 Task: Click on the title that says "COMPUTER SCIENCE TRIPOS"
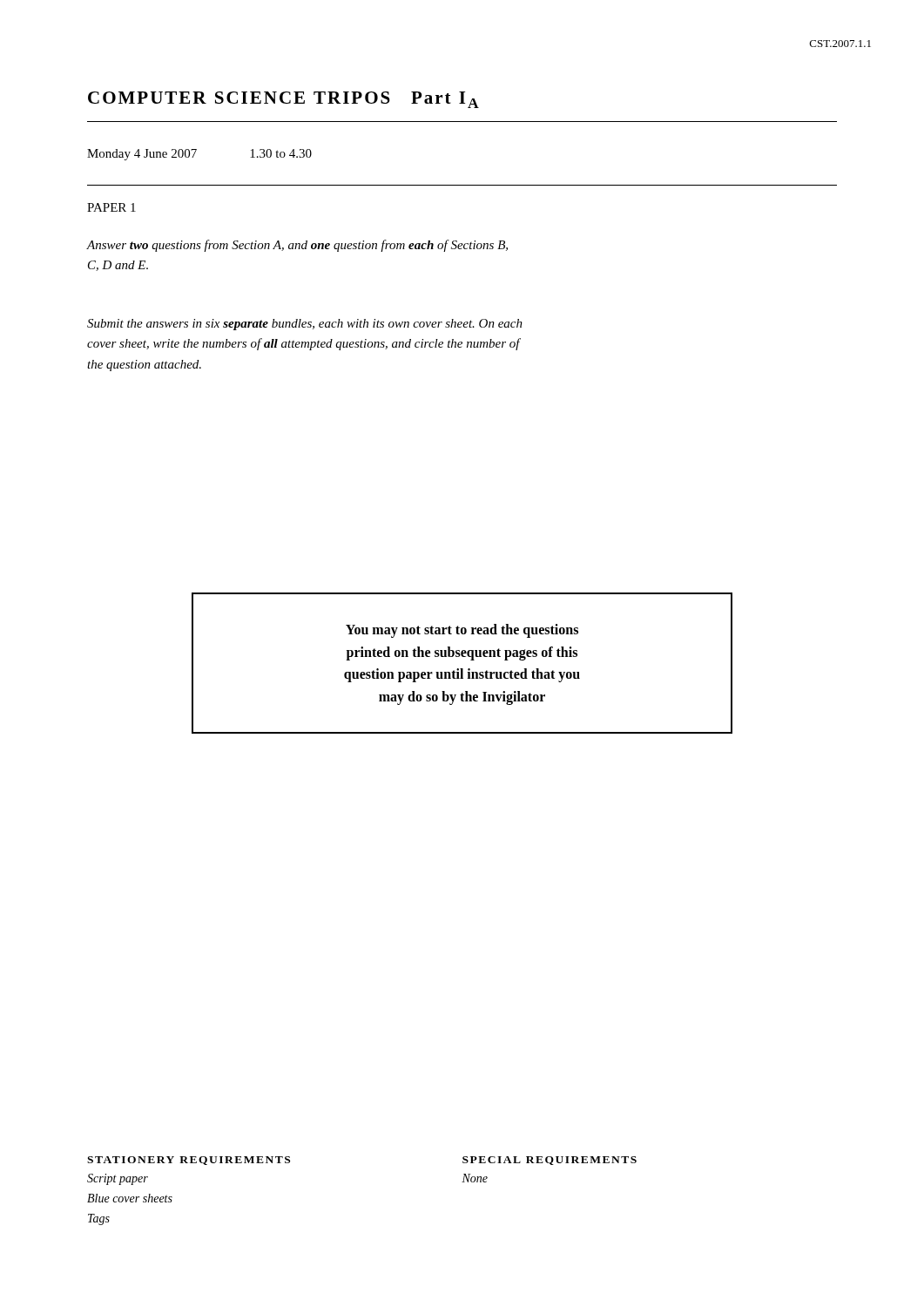[x=284, y=99]
